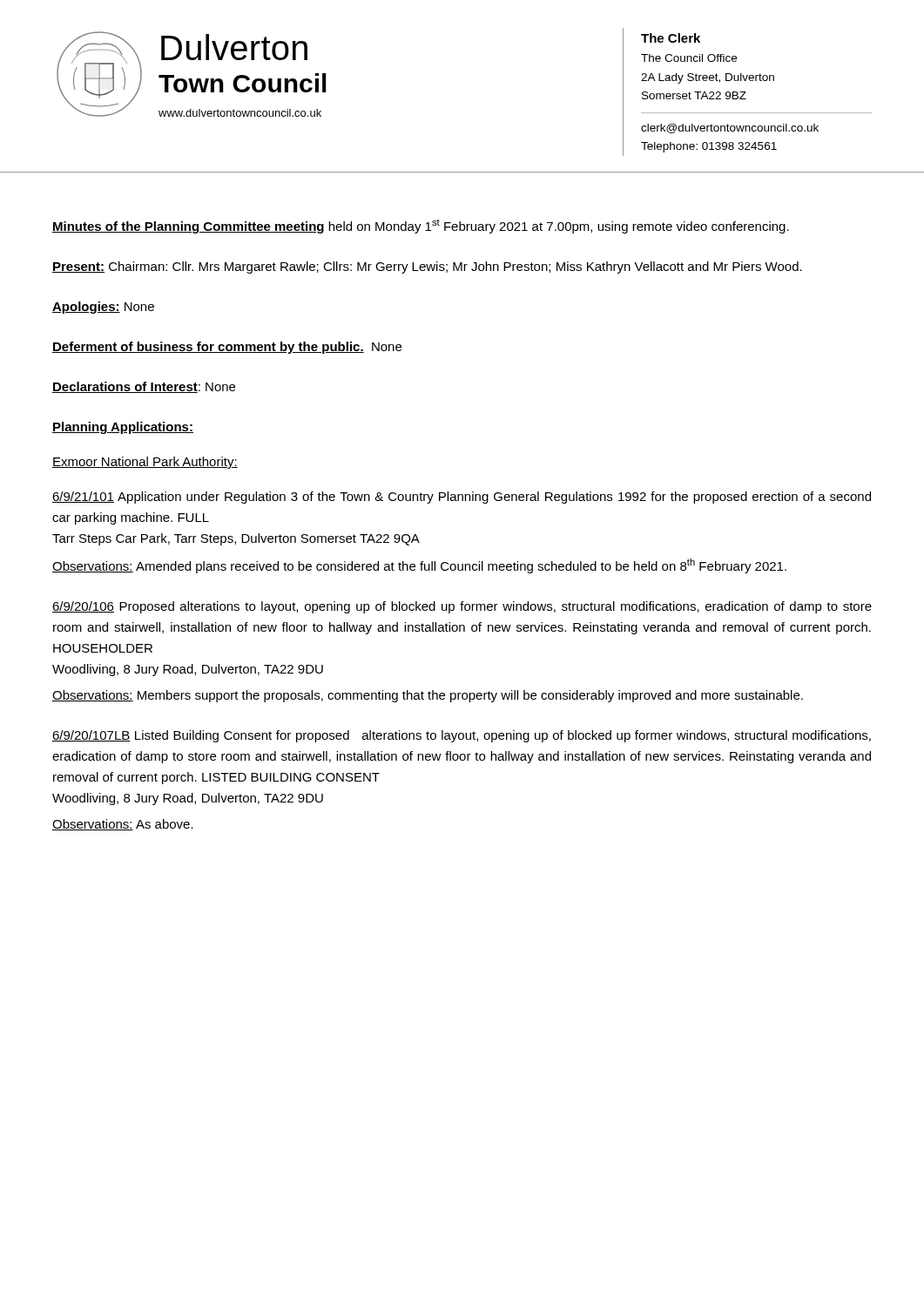Click the passage that begins "Observations: Members support"

(x=428, y=695)
